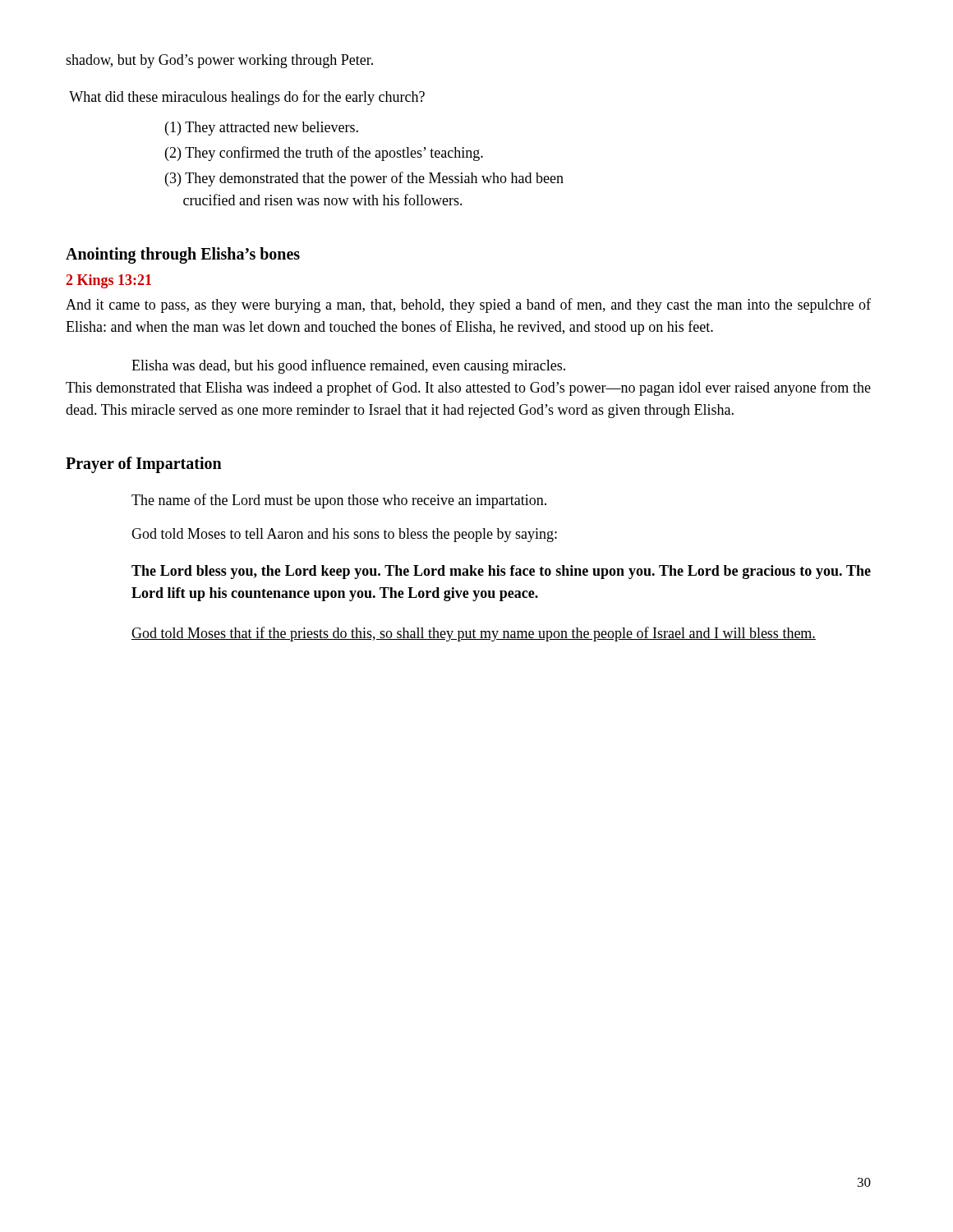Where is the passage that starts "Elisha was dead, but his good influence remained,"?
The height and width of the screenshot is (1232, 953).
468,386
